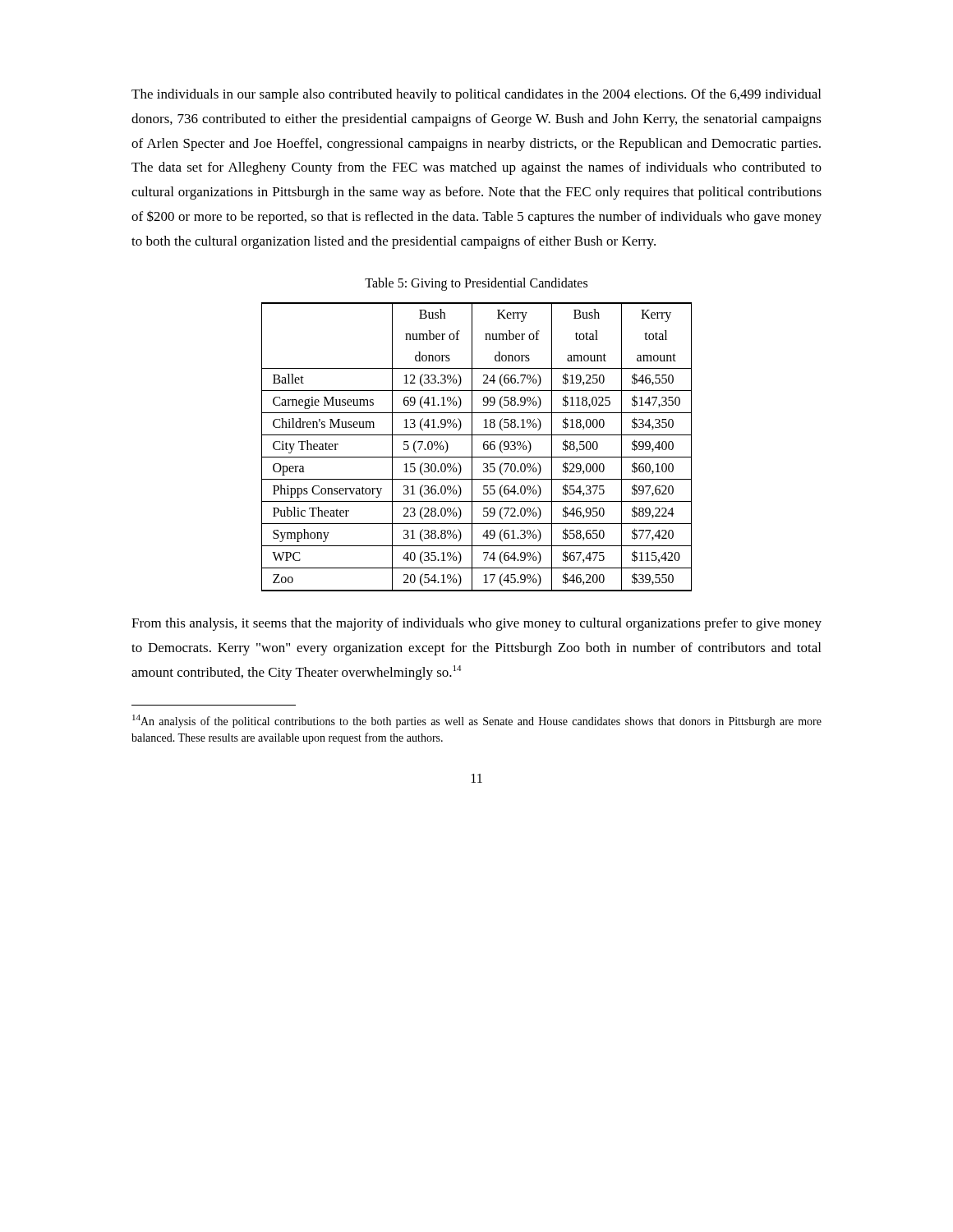Click the caption
Screen dimensions: 1232x953
coord(476,283)
